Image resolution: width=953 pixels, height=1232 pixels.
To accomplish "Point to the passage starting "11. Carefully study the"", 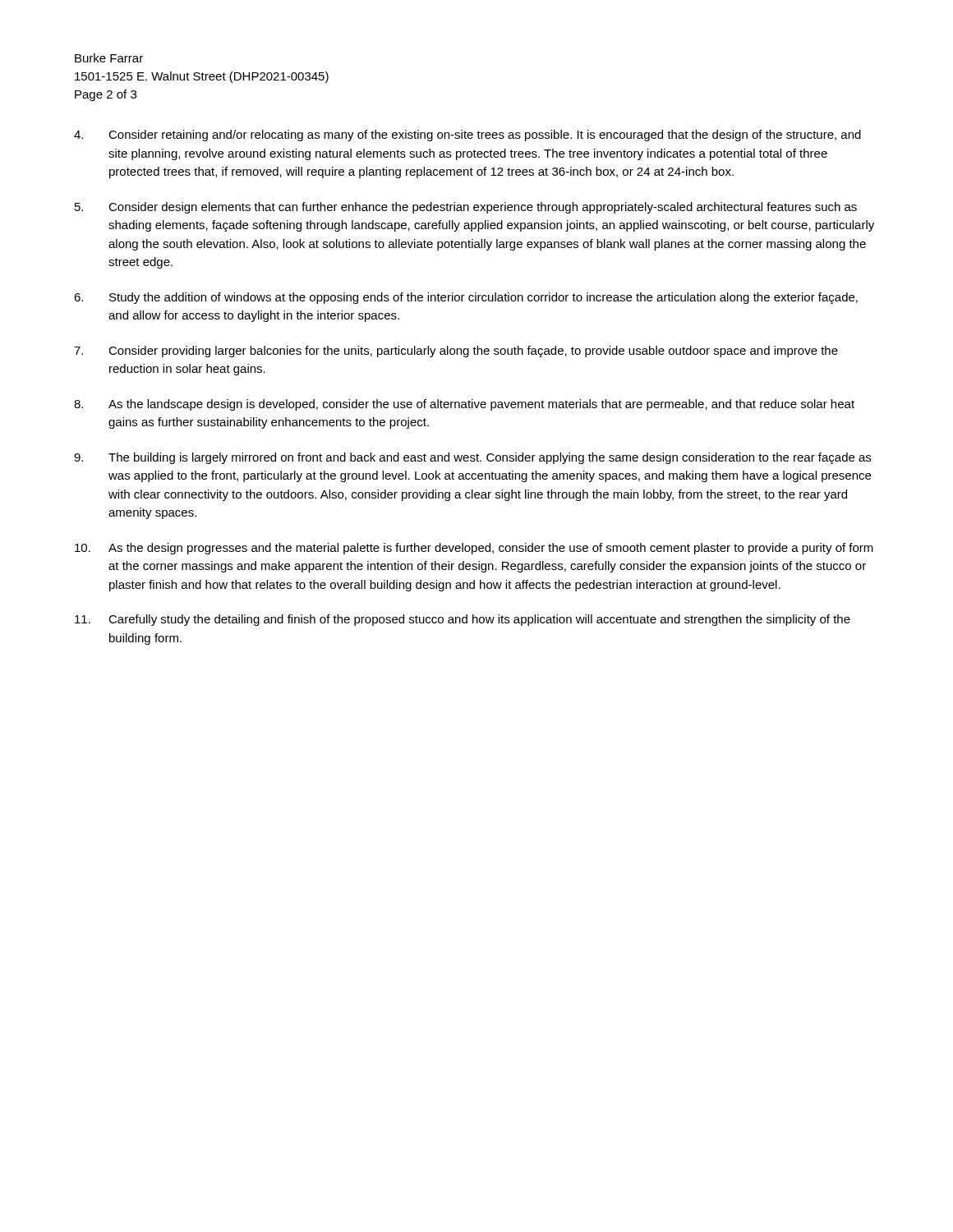I will (476, 629).
